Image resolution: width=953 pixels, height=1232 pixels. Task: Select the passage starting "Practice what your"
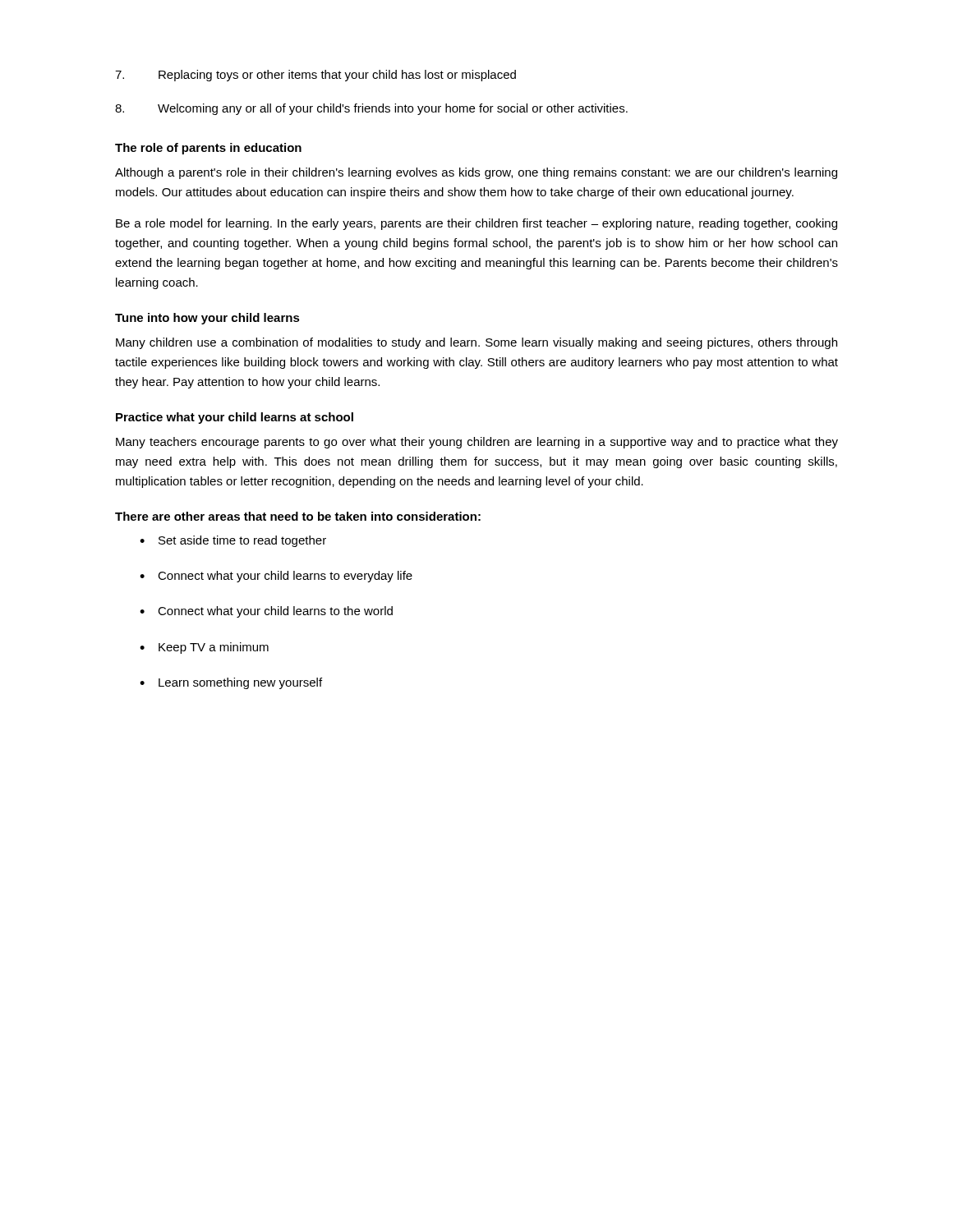click(235, 417)
